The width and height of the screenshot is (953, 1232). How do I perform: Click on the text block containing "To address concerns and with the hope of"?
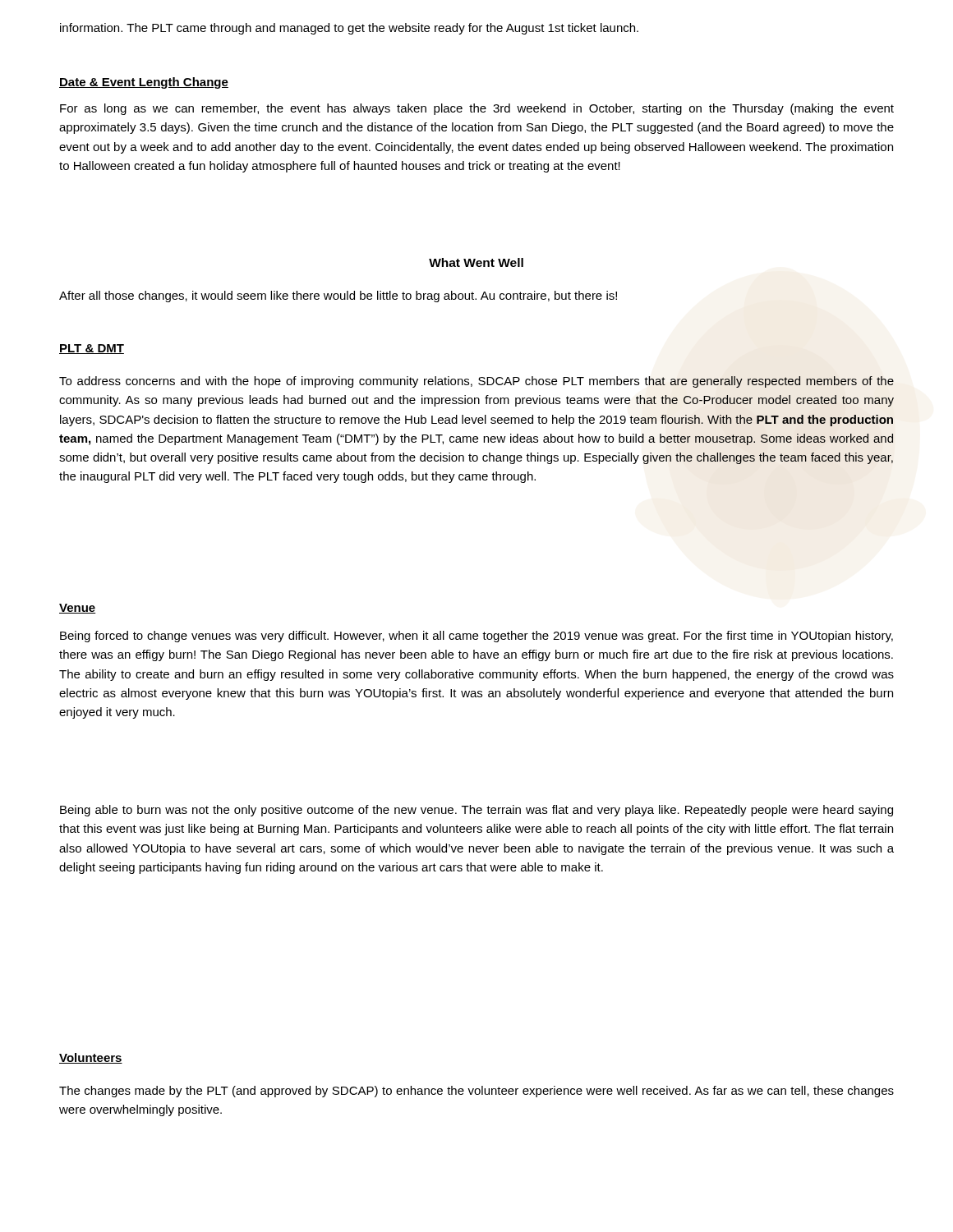(x=476, y=428)
